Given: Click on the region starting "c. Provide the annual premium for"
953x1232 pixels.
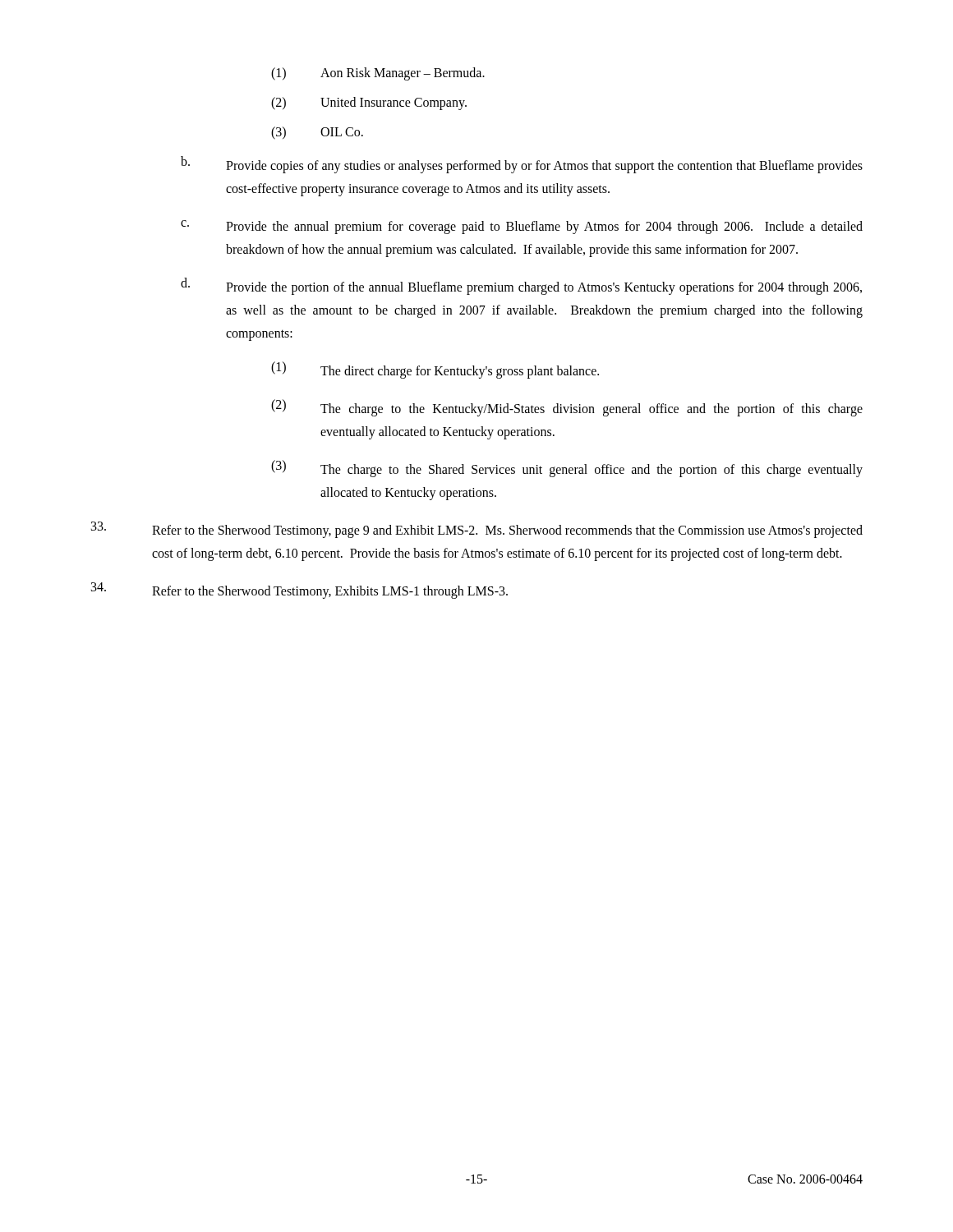Looking at the screenshot, I should coord(522,238).
